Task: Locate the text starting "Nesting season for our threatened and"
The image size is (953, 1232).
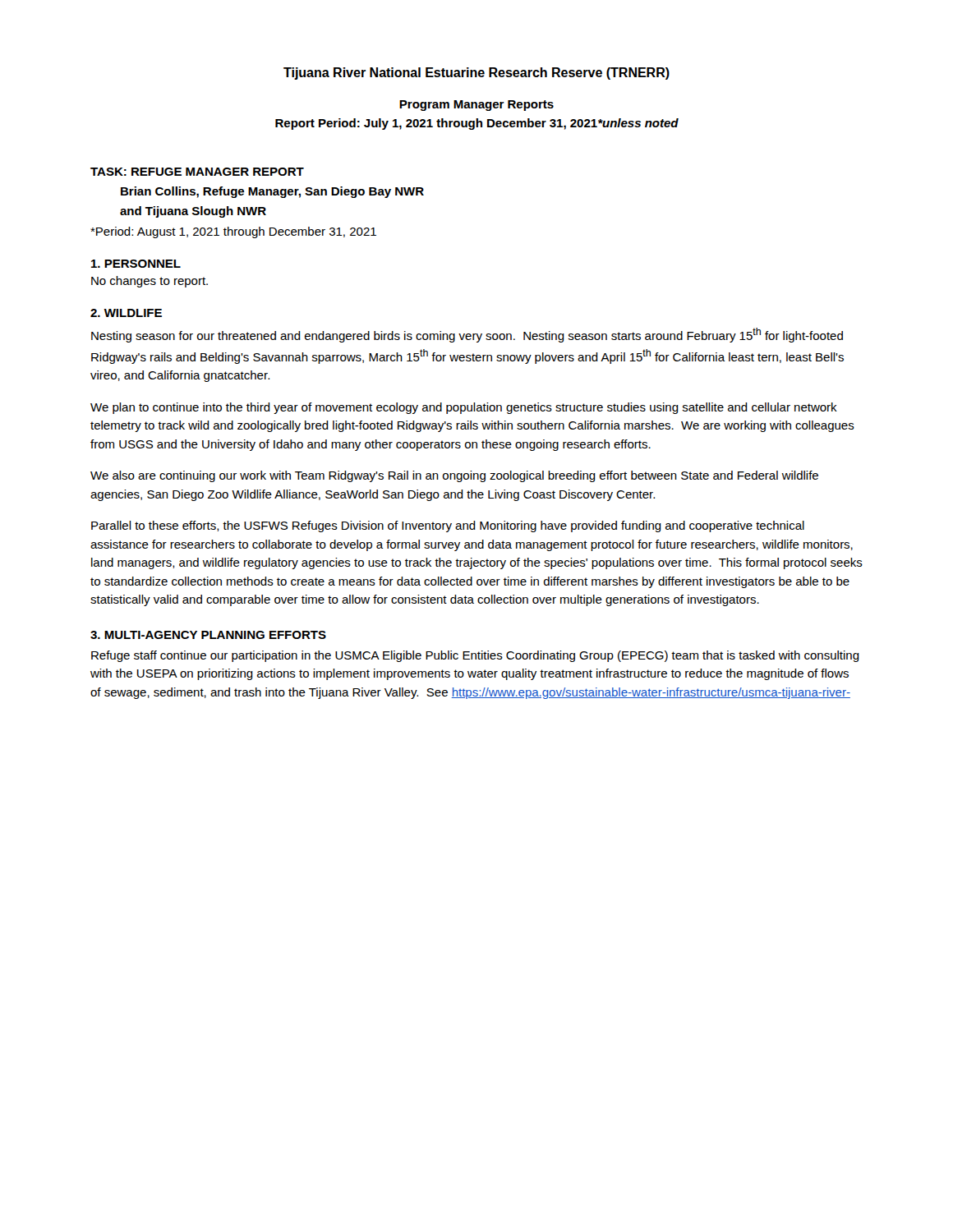Action: pyautogui.click(x=467, y=354)
